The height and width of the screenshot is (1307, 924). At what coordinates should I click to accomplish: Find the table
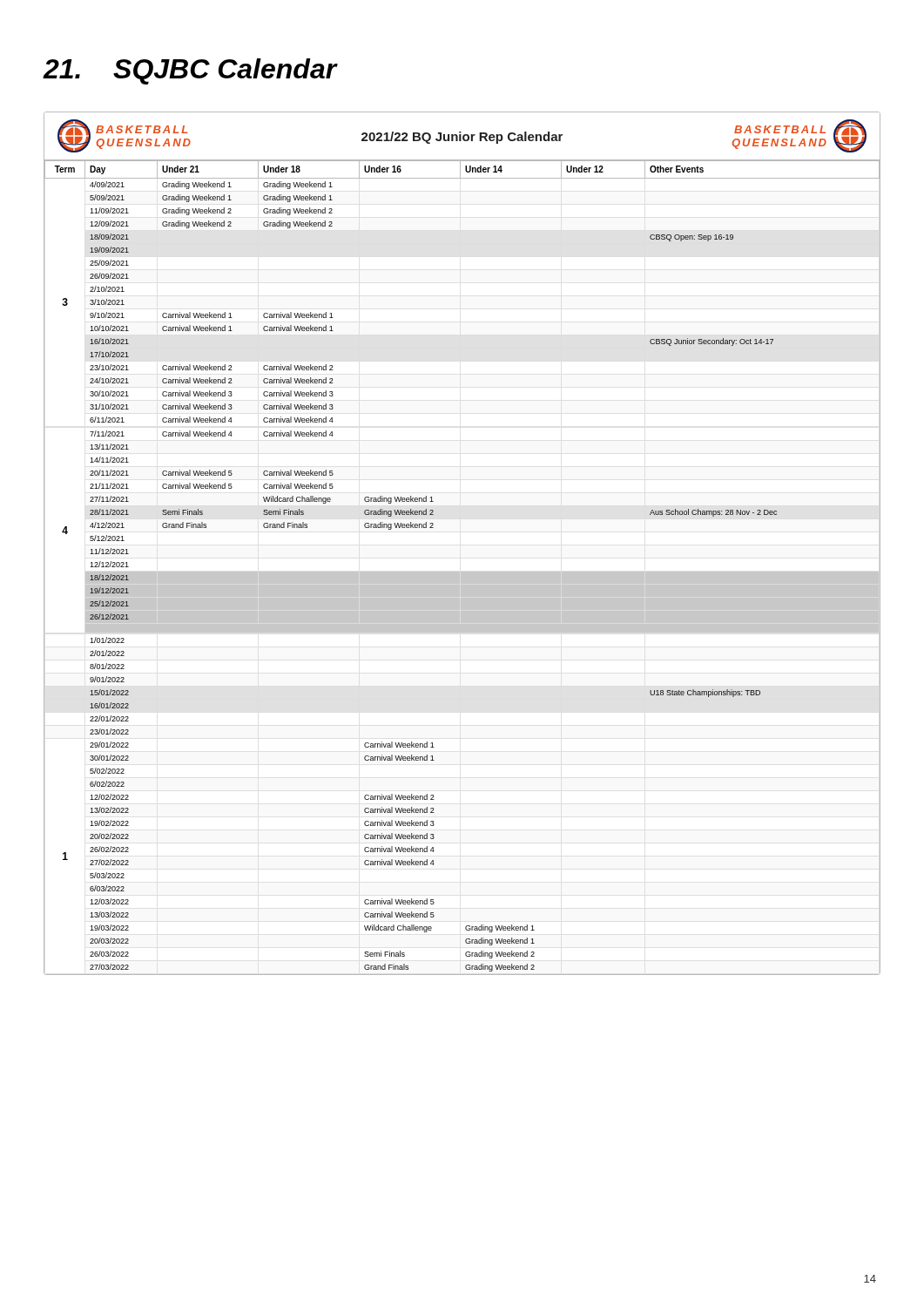[x=462, y=544]
